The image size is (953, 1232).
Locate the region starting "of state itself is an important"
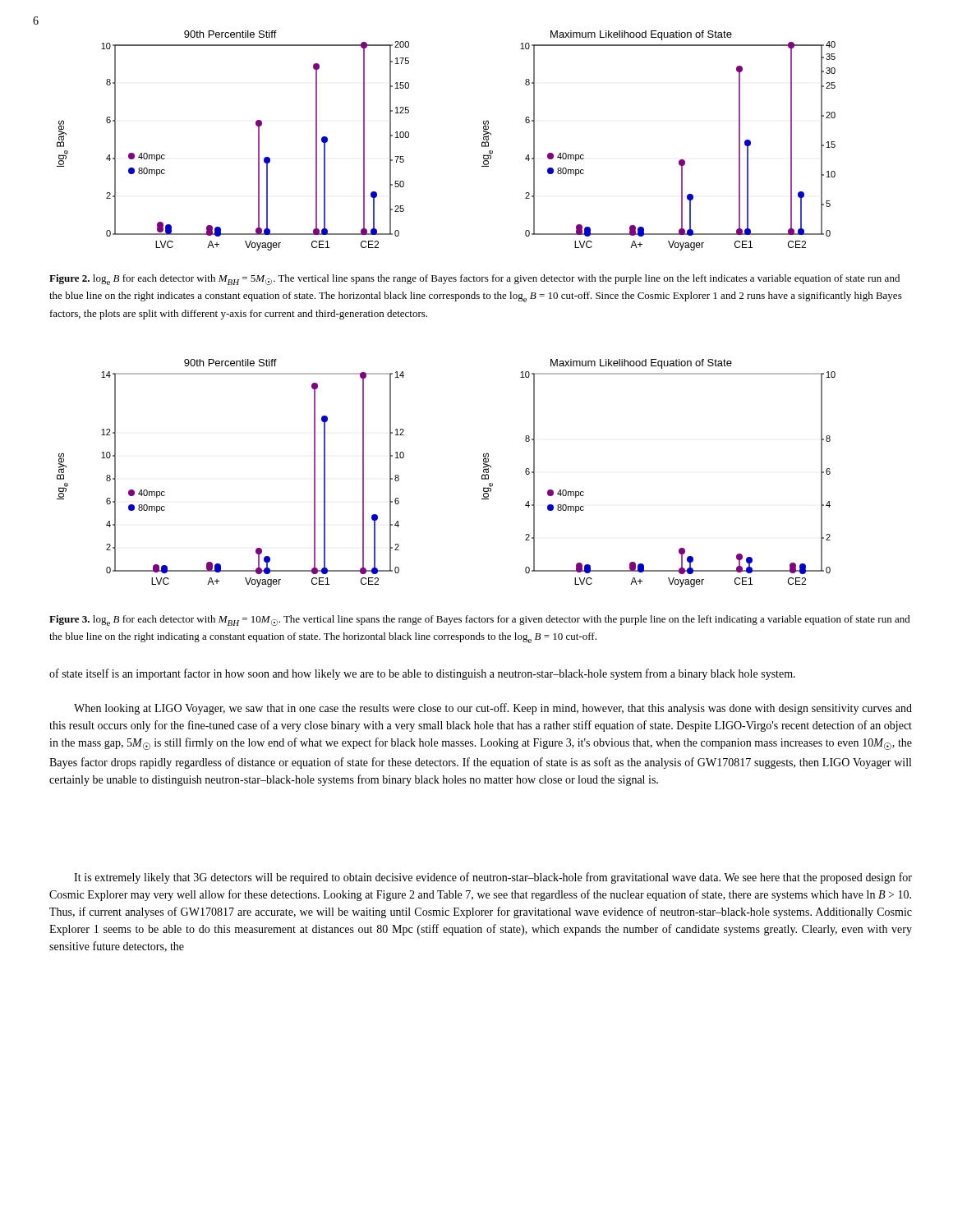click(x=423, y=674)
